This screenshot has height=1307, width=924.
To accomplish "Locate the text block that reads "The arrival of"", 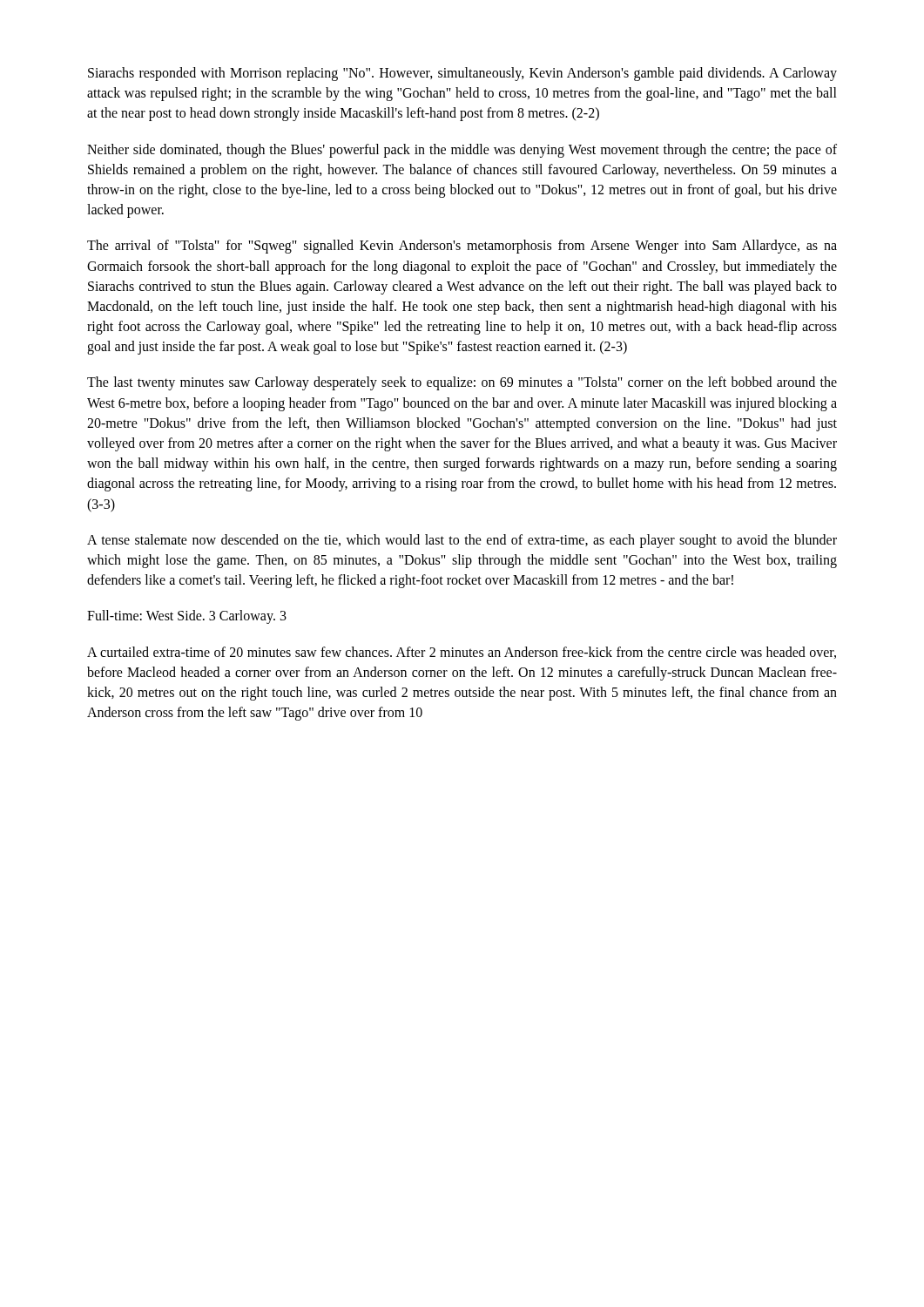I will tap(462, 296).
